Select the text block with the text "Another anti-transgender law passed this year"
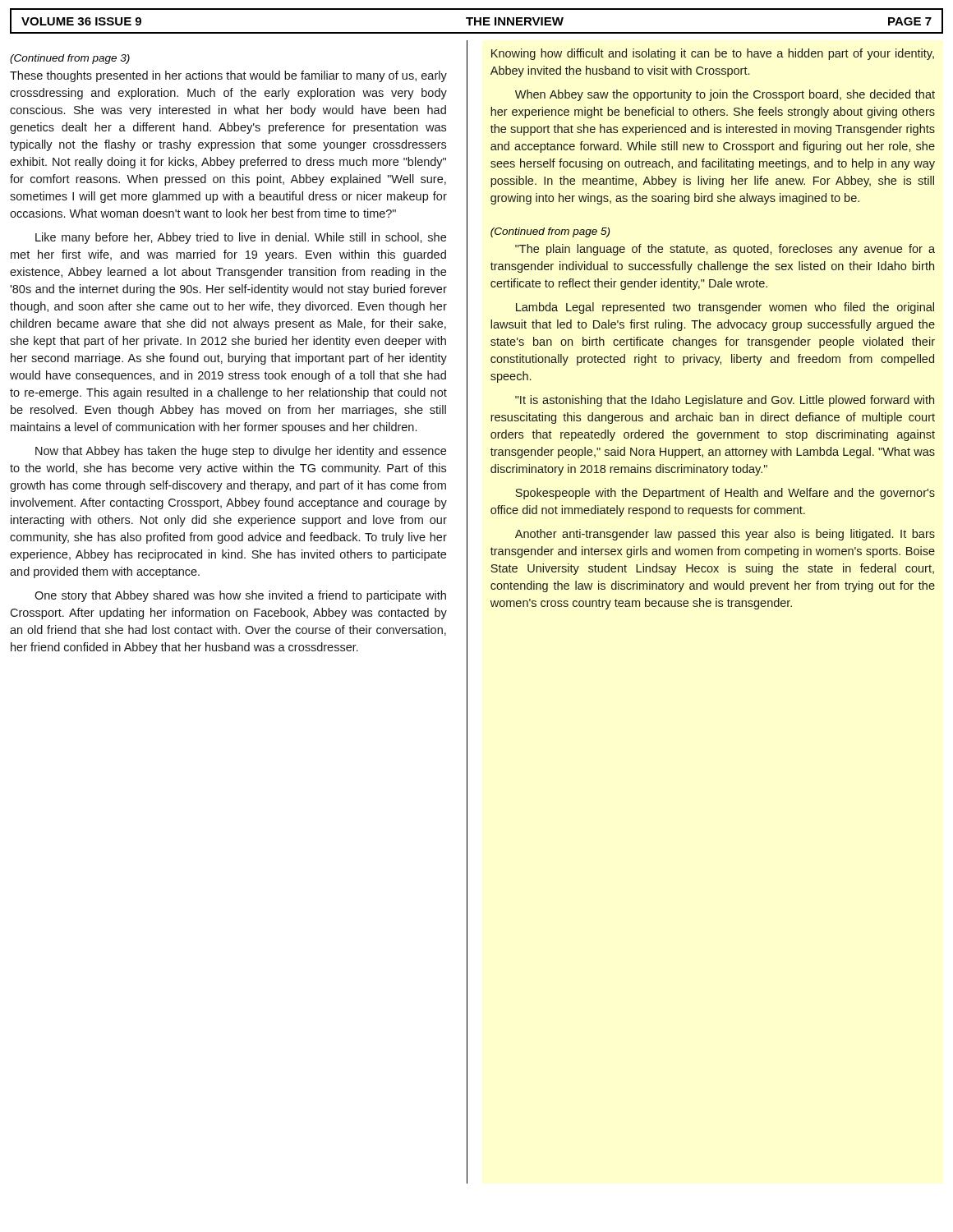This screenshot has width=953, height=1232. click(713, 569)
